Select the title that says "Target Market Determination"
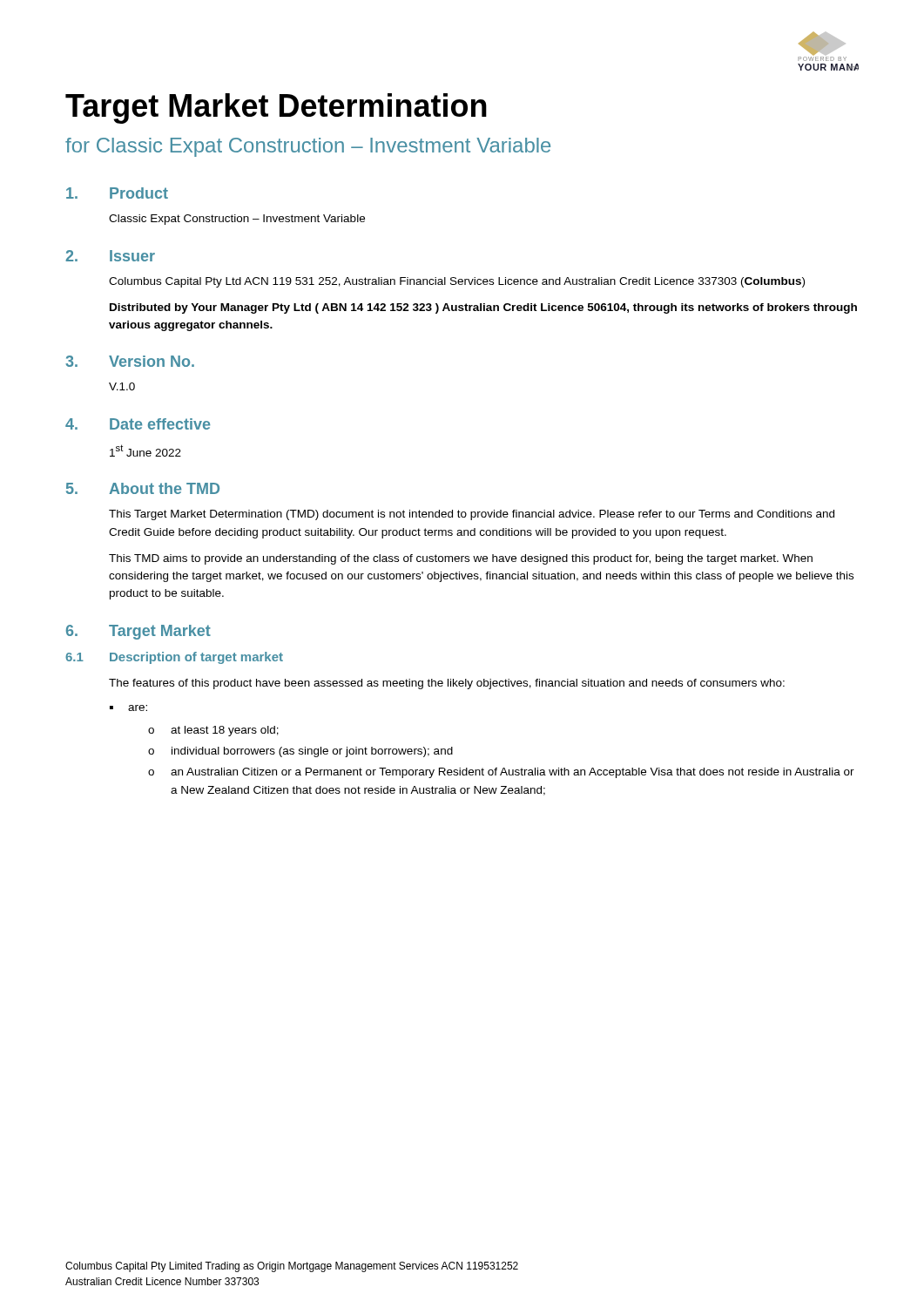Screen dimensions: 1307x924 [x=277, y=106]
